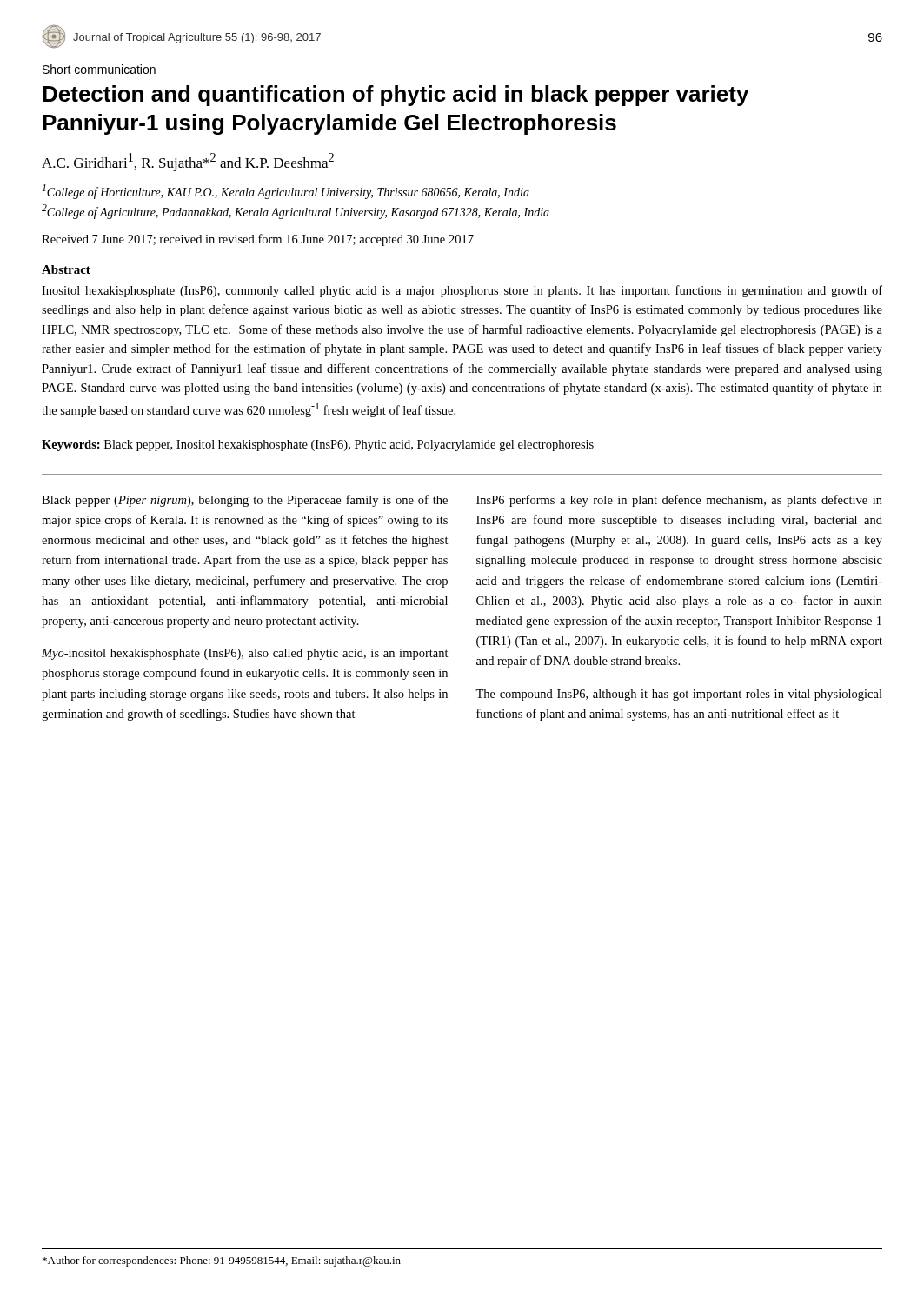Find the title on this page that starts "Detection and quantification of phytic"

(x=395, y=108)
